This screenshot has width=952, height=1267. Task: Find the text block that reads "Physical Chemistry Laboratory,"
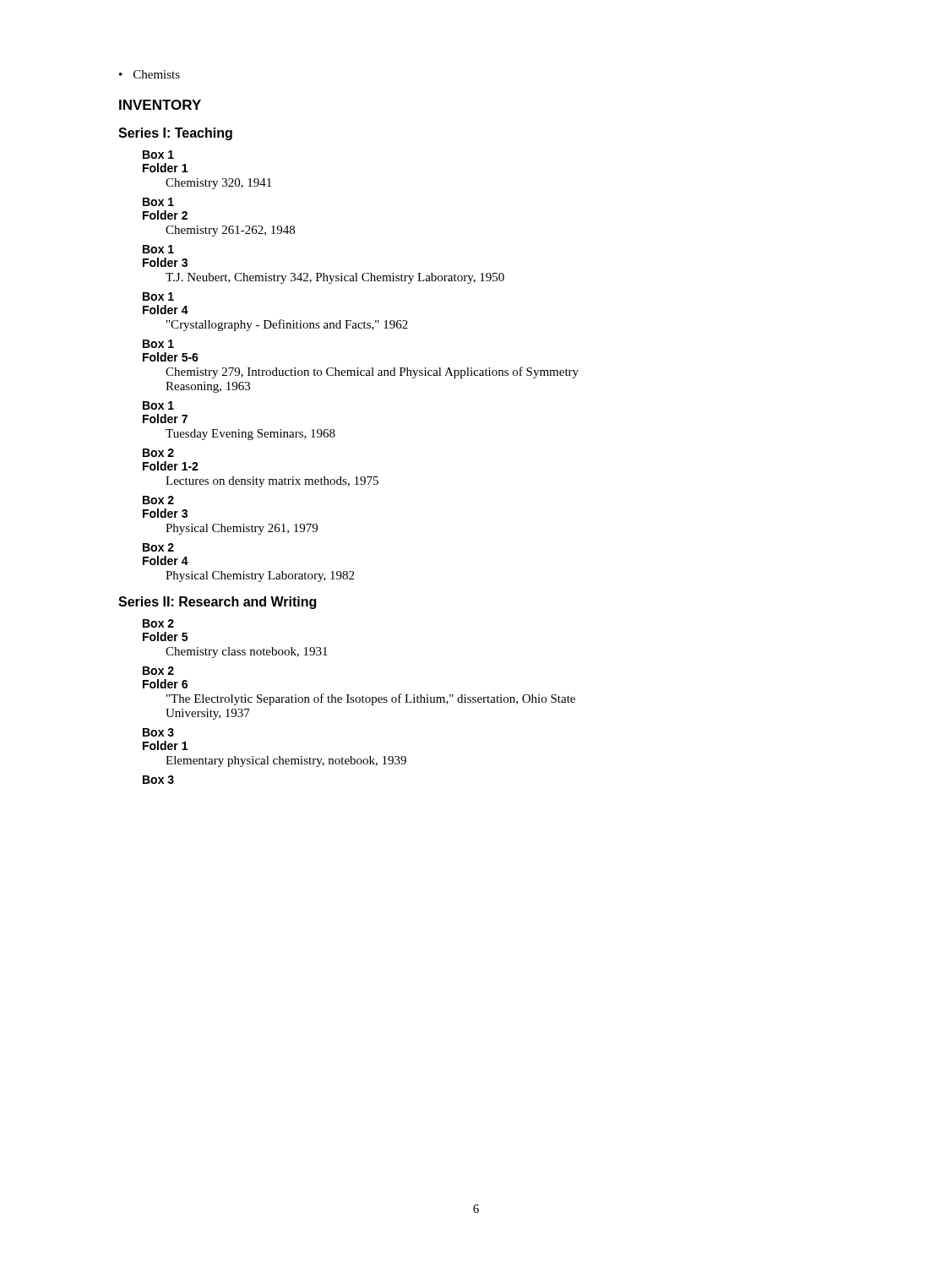click(x=260, y=575)
